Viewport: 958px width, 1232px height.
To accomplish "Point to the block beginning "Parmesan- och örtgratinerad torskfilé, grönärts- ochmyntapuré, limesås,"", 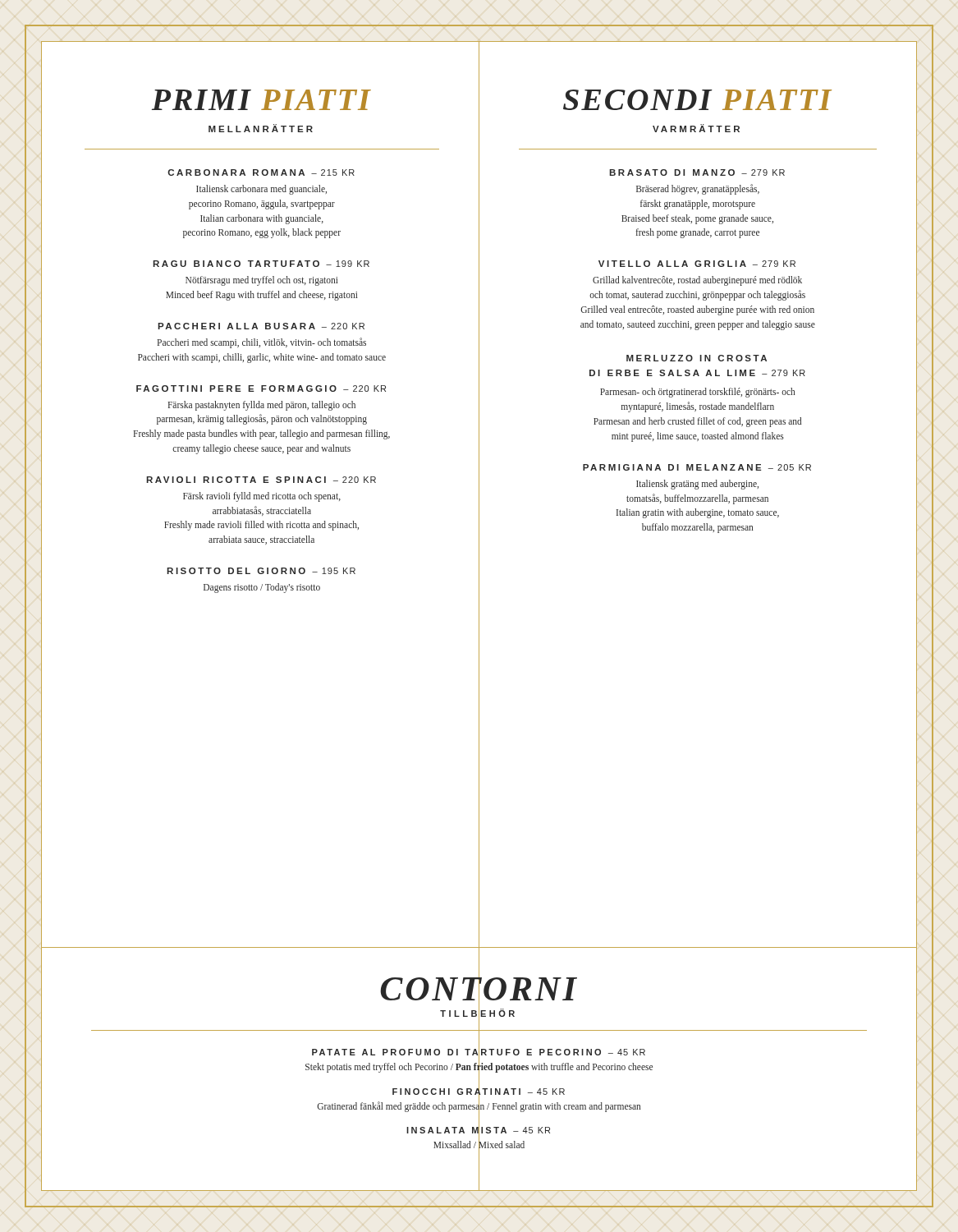I will [698, 415].
